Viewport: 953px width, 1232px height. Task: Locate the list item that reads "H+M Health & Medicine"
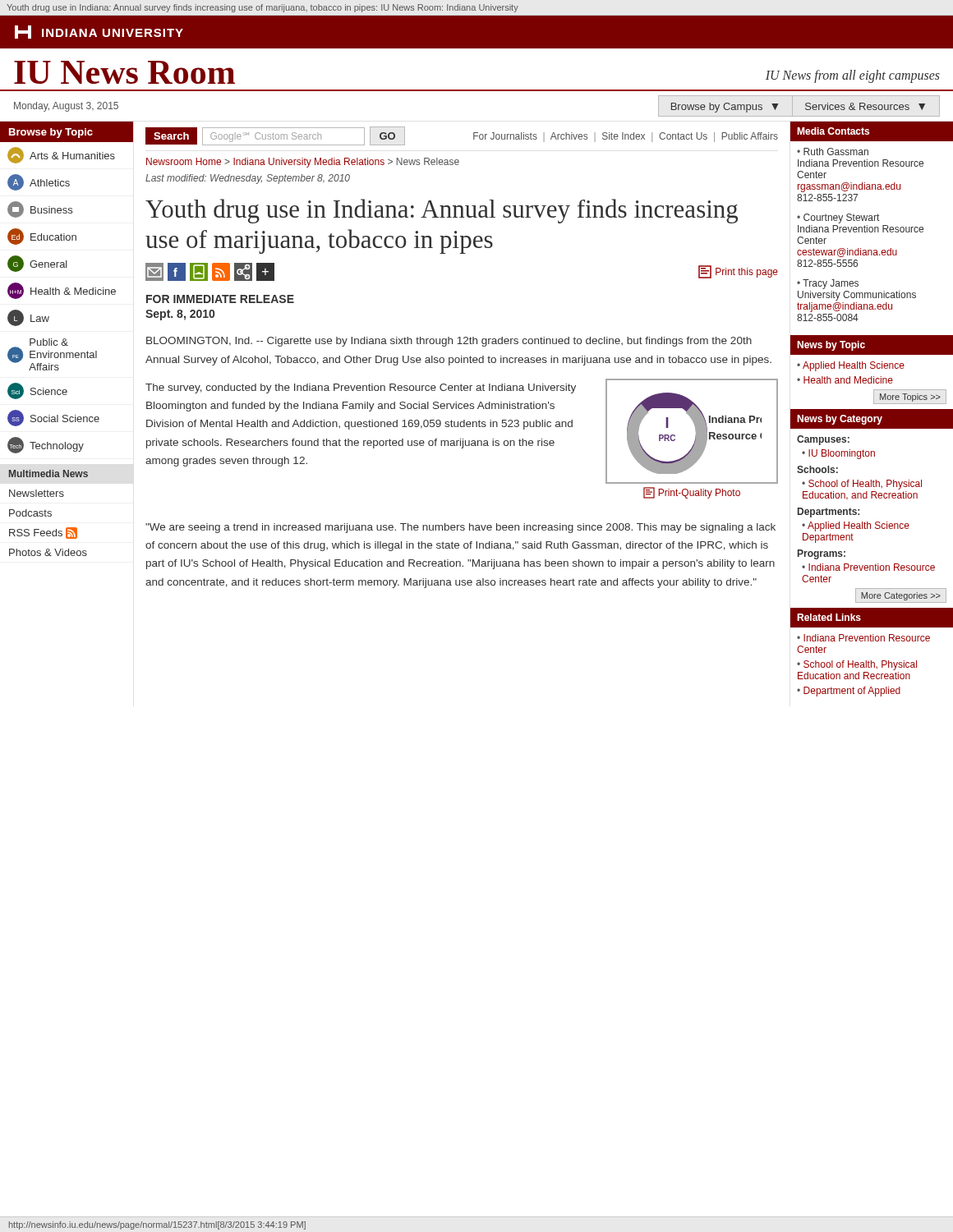click(61, 291)
